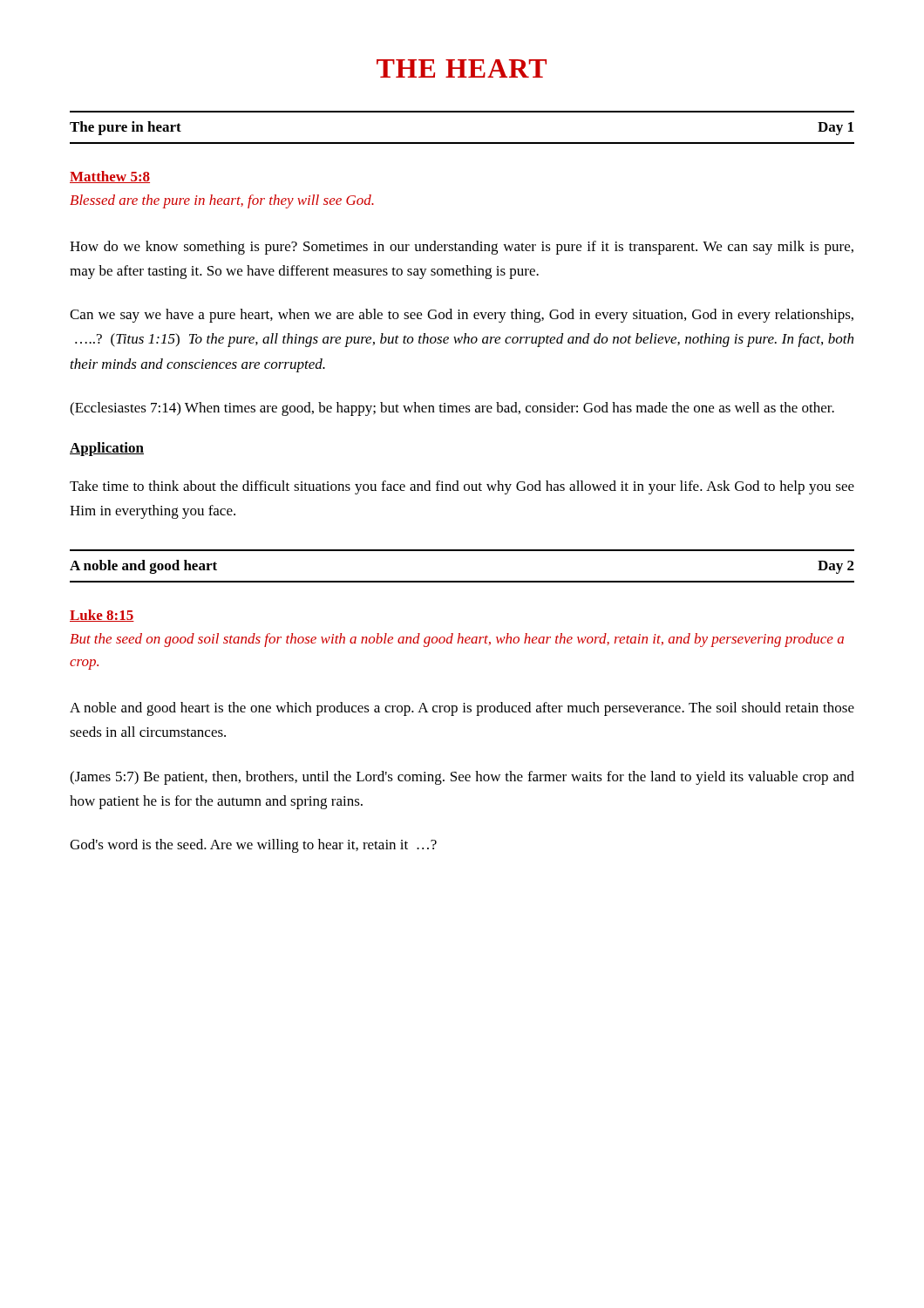Find the block on this page that starts "Blessed are the"
The image size is (924, 1308).
(x=222, y=200)
